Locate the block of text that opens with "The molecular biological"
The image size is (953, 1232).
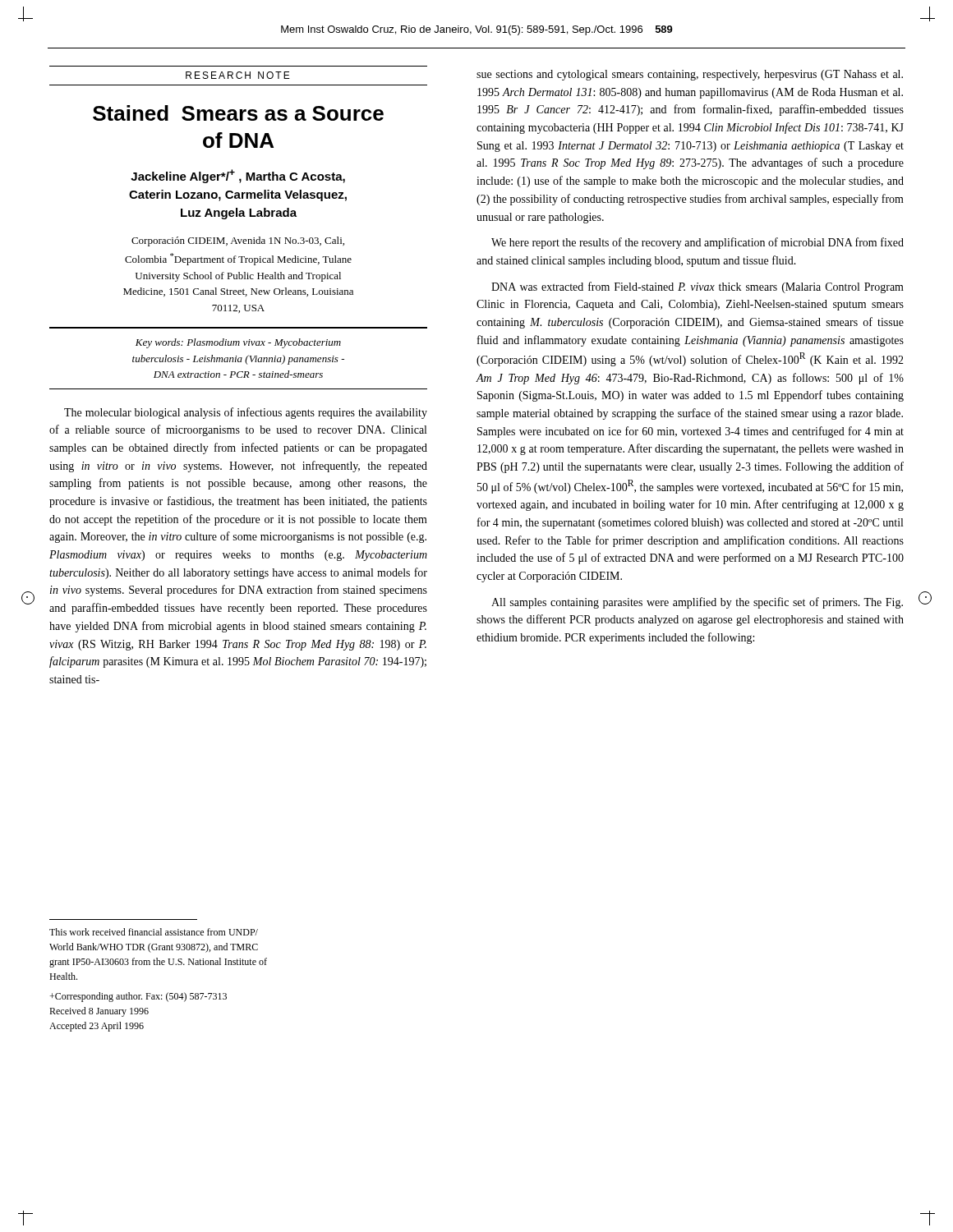(238, 546)
